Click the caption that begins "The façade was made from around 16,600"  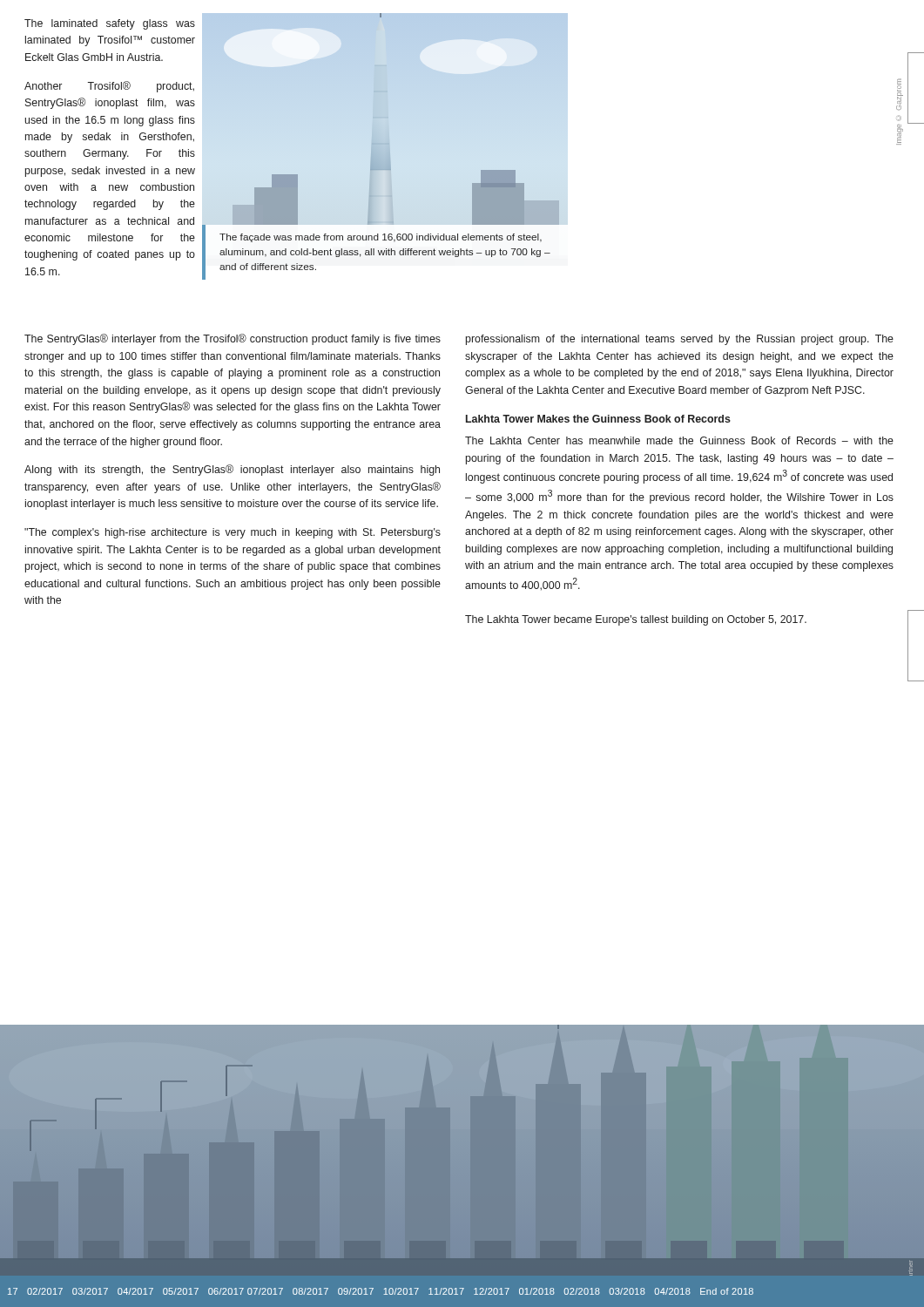[385, 252]
